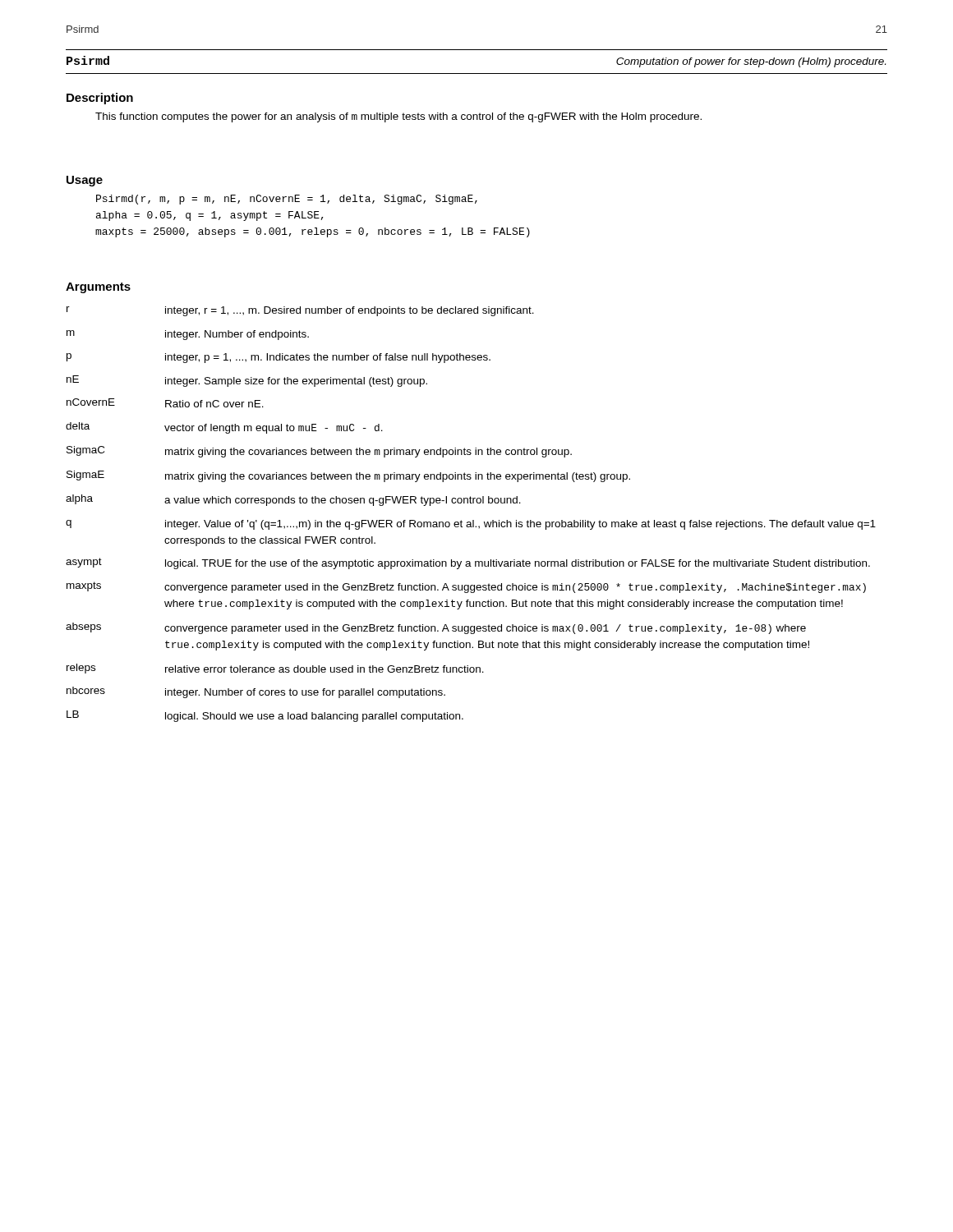Locate the block starting "SigmaC matrix giving the covariances between the"
Screen dimensions: 1232x953
[476, 453]
